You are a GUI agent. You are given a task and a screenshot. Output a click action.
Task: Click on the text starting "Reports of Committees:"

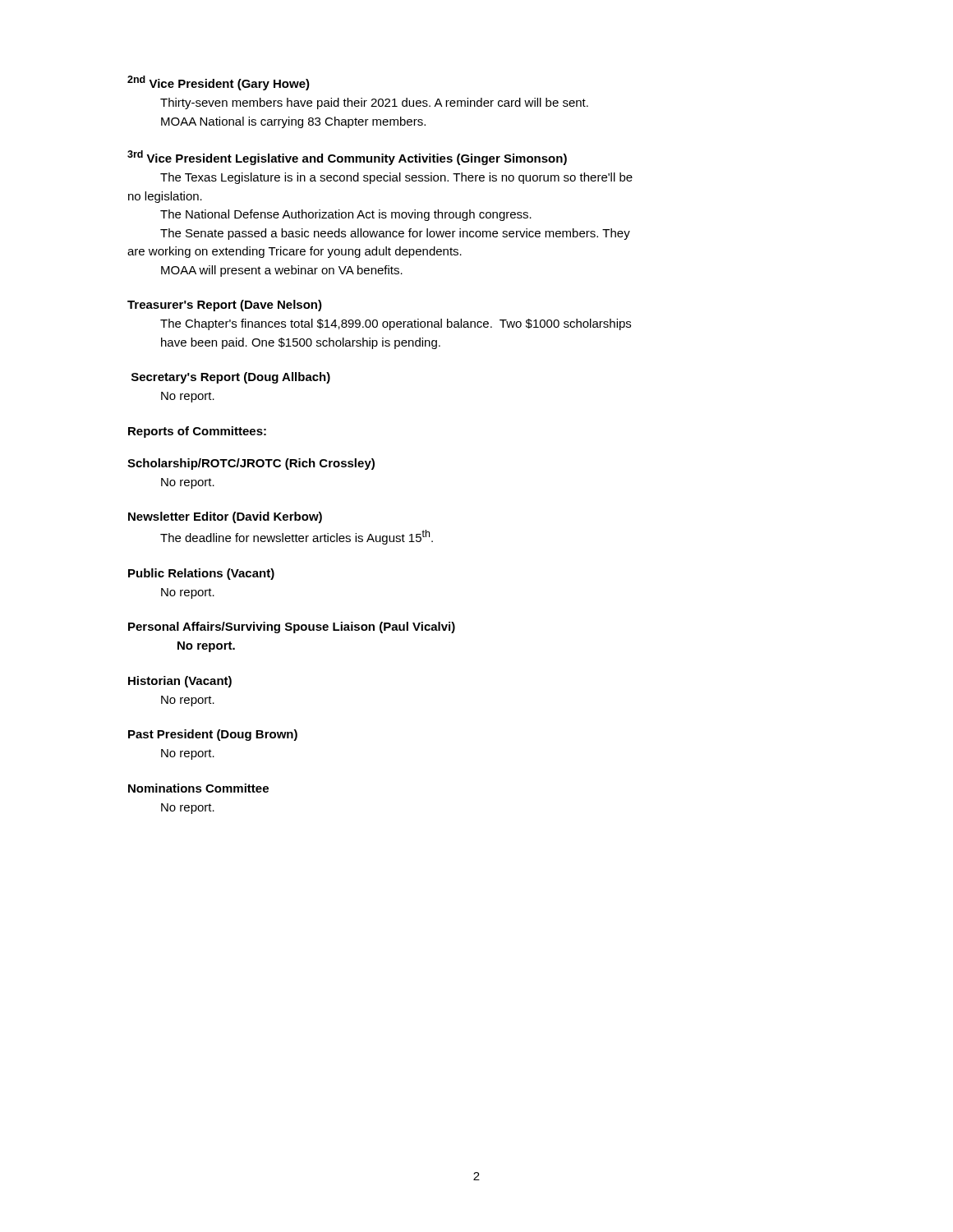[x=197, y=430]
